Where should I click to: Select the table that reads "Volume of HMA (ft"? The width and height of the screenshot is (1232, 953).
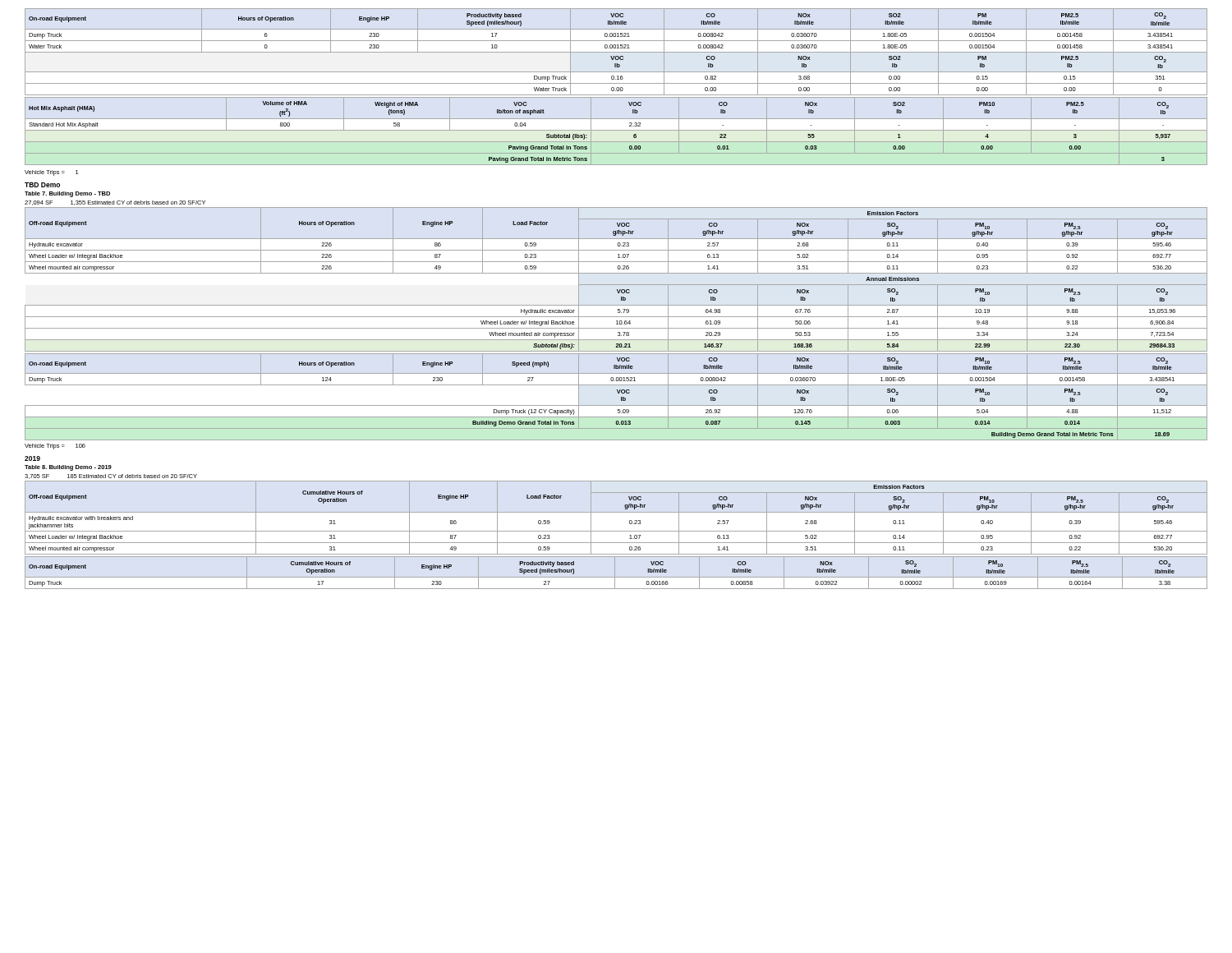click(x=616, y=131)
